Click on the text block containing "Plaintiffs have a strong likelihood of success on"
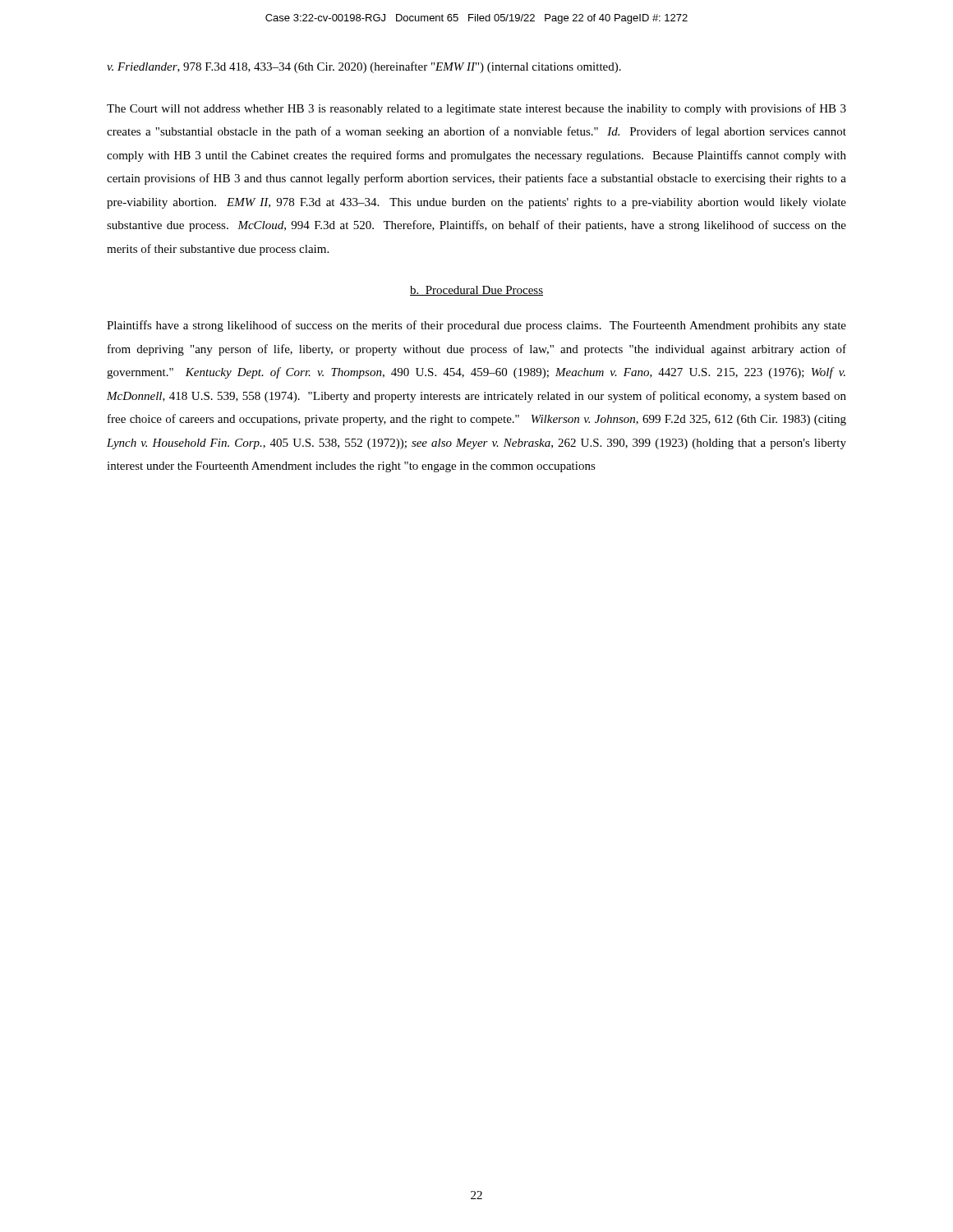The height and width of the screenshot is (1232, 953). (476, 396)
